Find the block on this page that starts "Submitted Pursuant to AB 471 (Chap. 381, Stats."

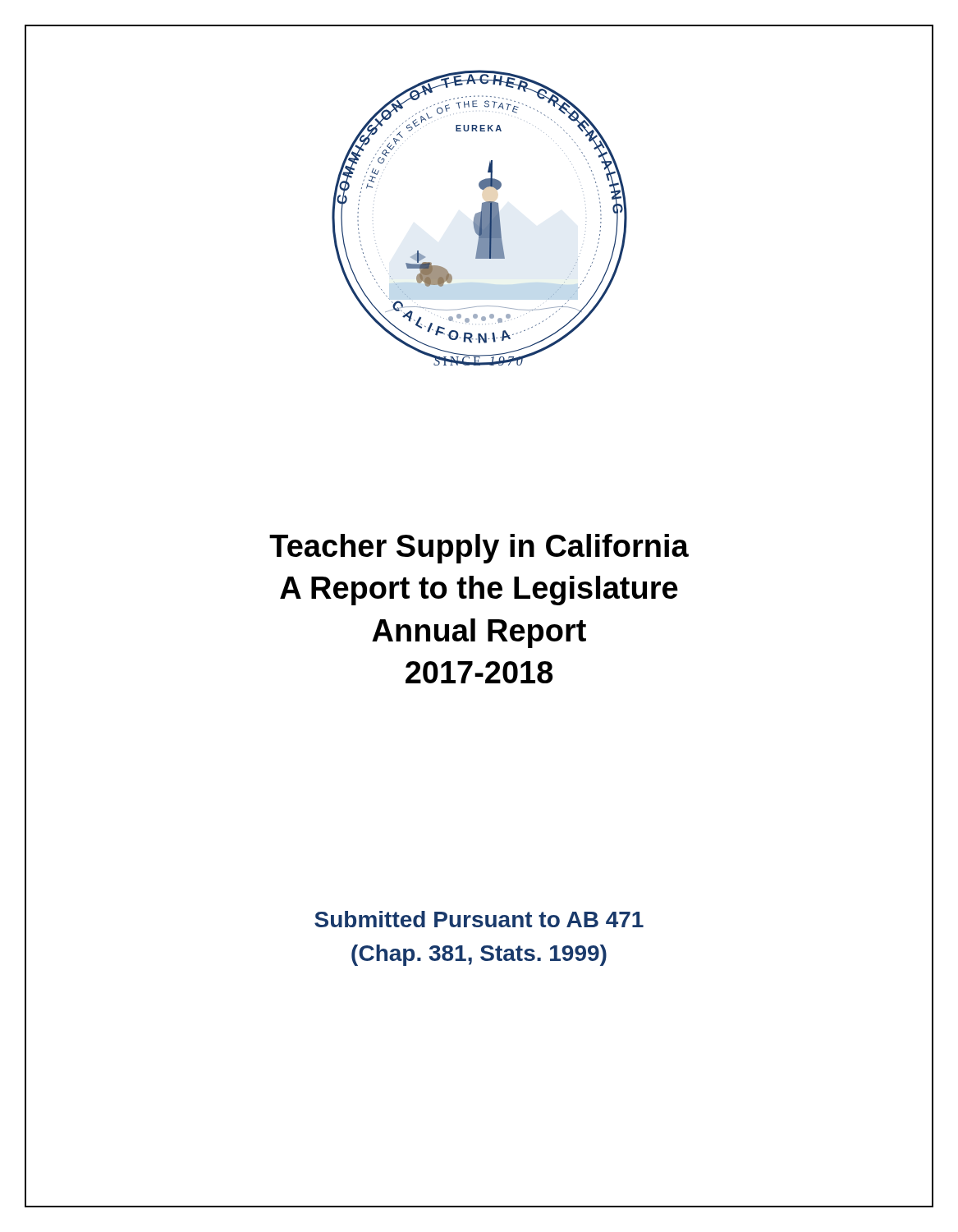point(479,937)
